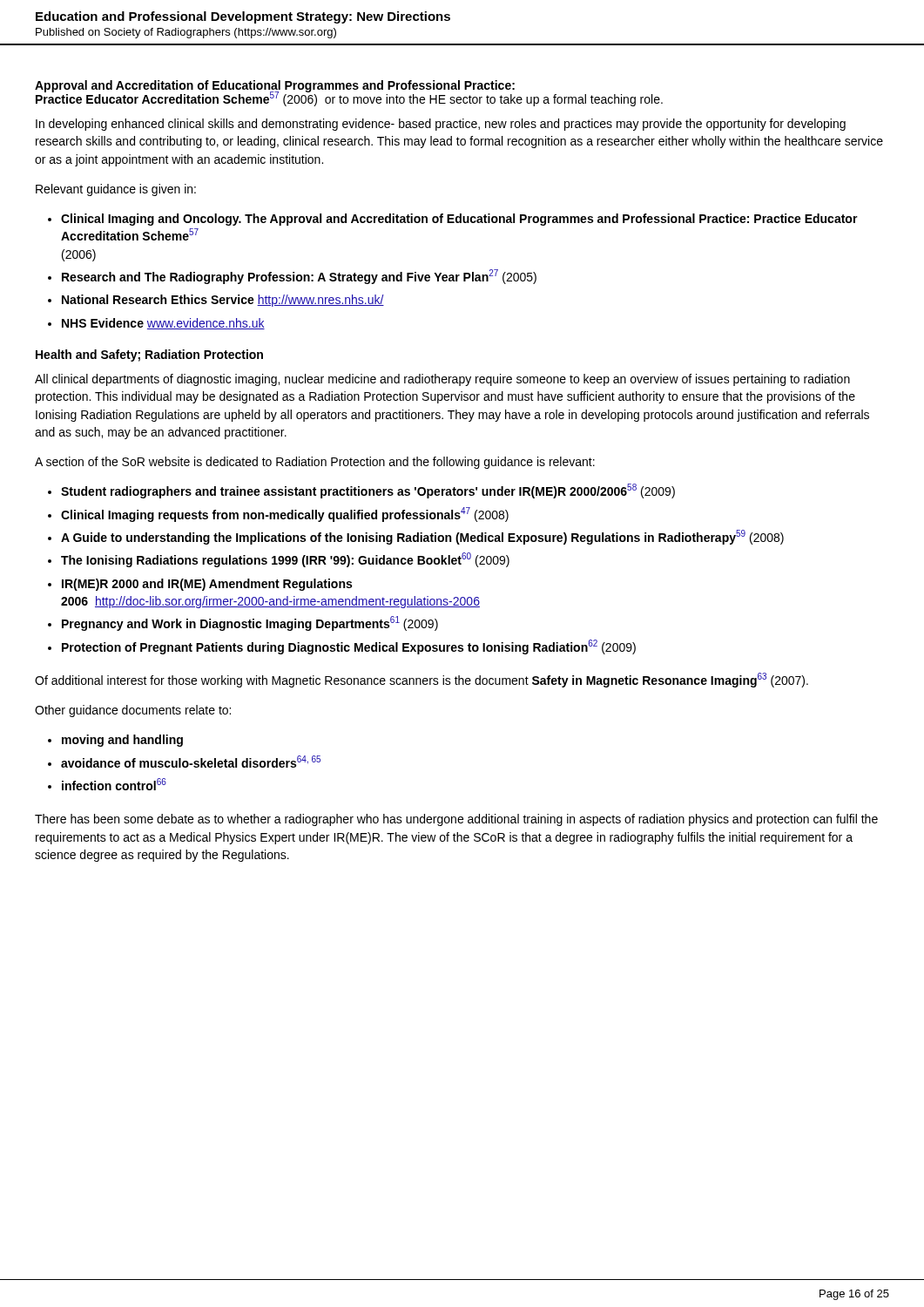The height and width of the screenshot is (1307, 924).
Task: Locate the section header that opens with "Approval and Accreditation of Educational Programmes"
Action: (349, 92)
